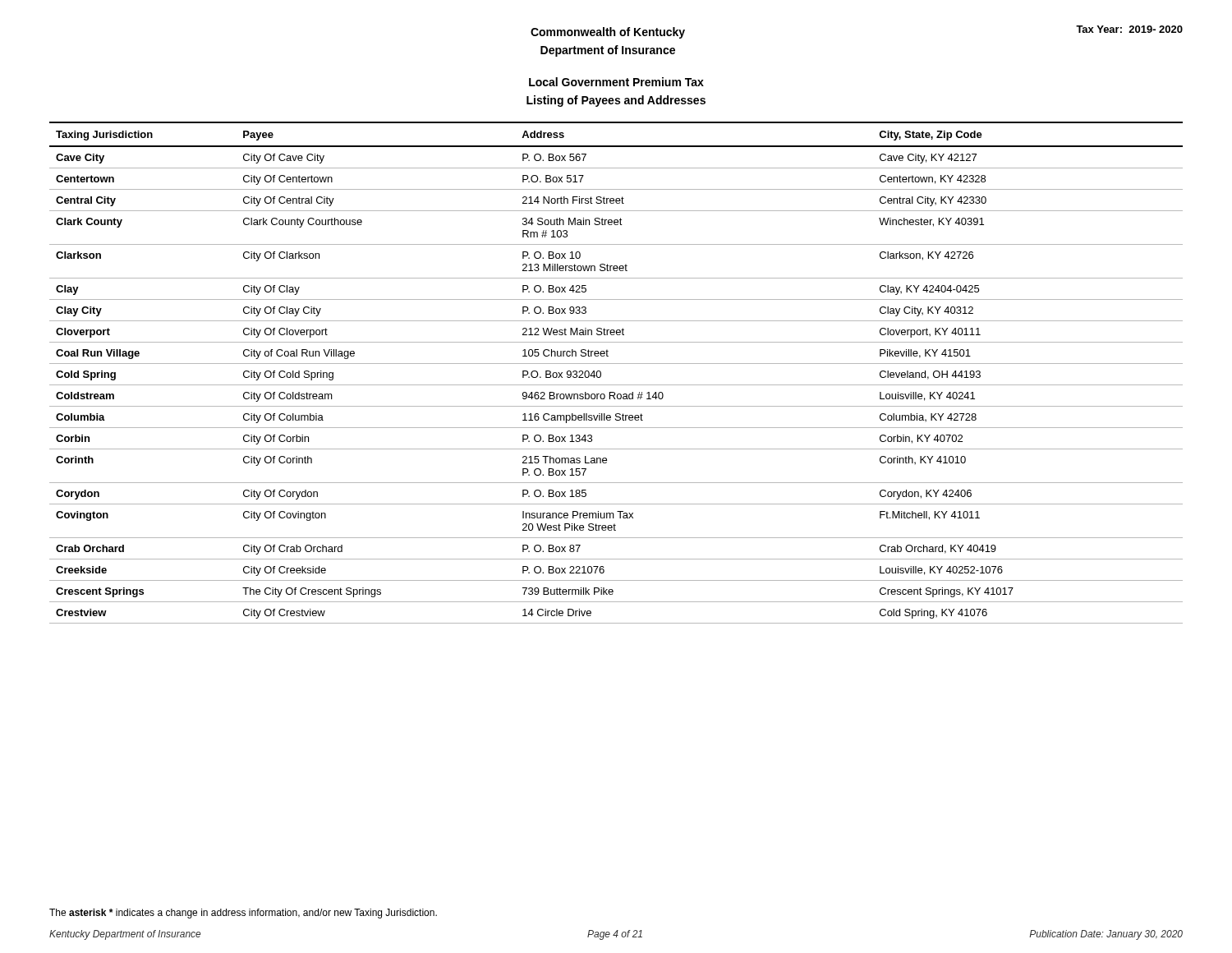
Task: Select the table that reads "City Of Clarkson"
Action: tap(616, 372)
